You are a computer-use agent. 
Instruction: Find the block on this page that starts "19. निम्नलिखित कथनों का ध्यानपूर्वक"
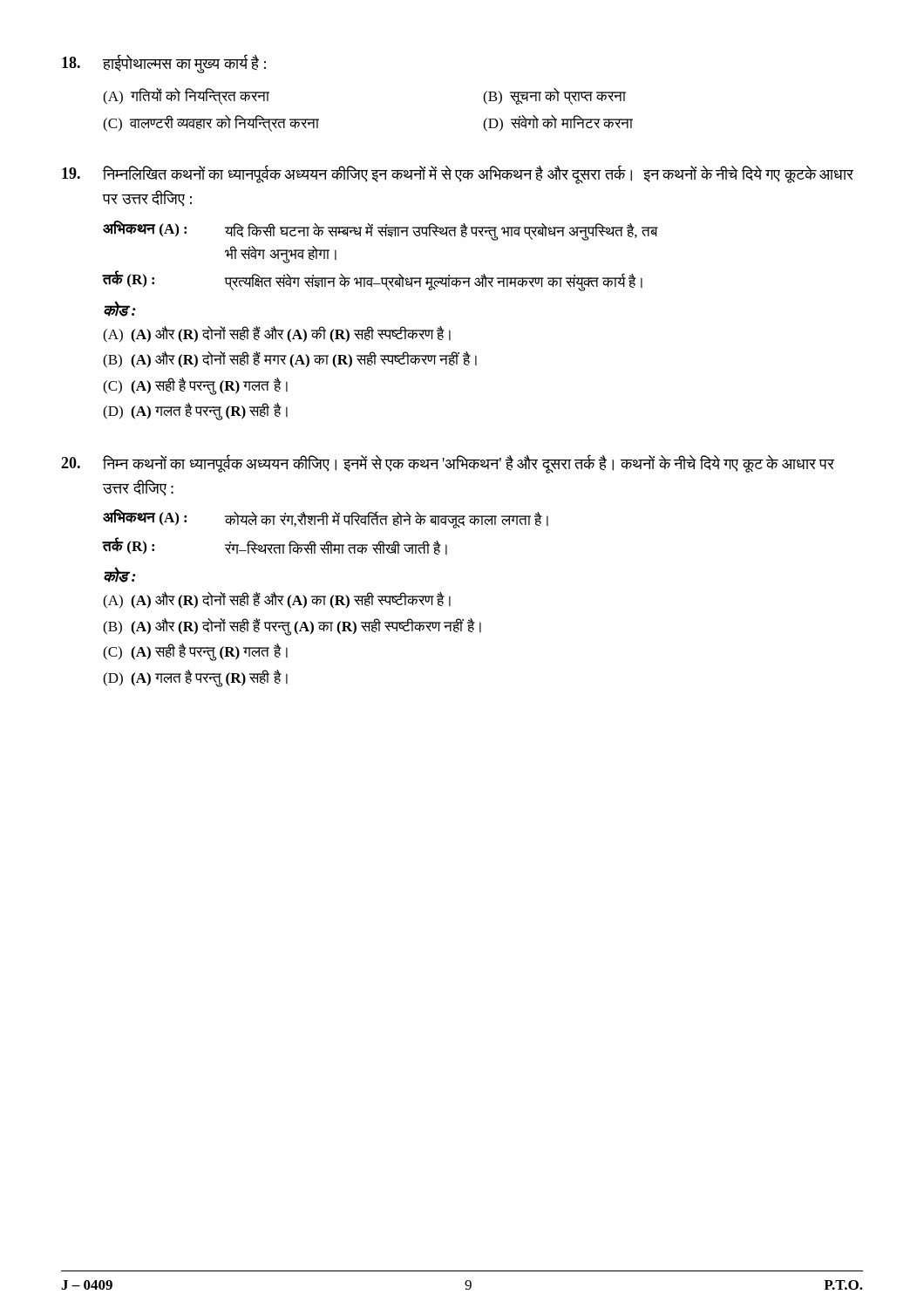462,293
